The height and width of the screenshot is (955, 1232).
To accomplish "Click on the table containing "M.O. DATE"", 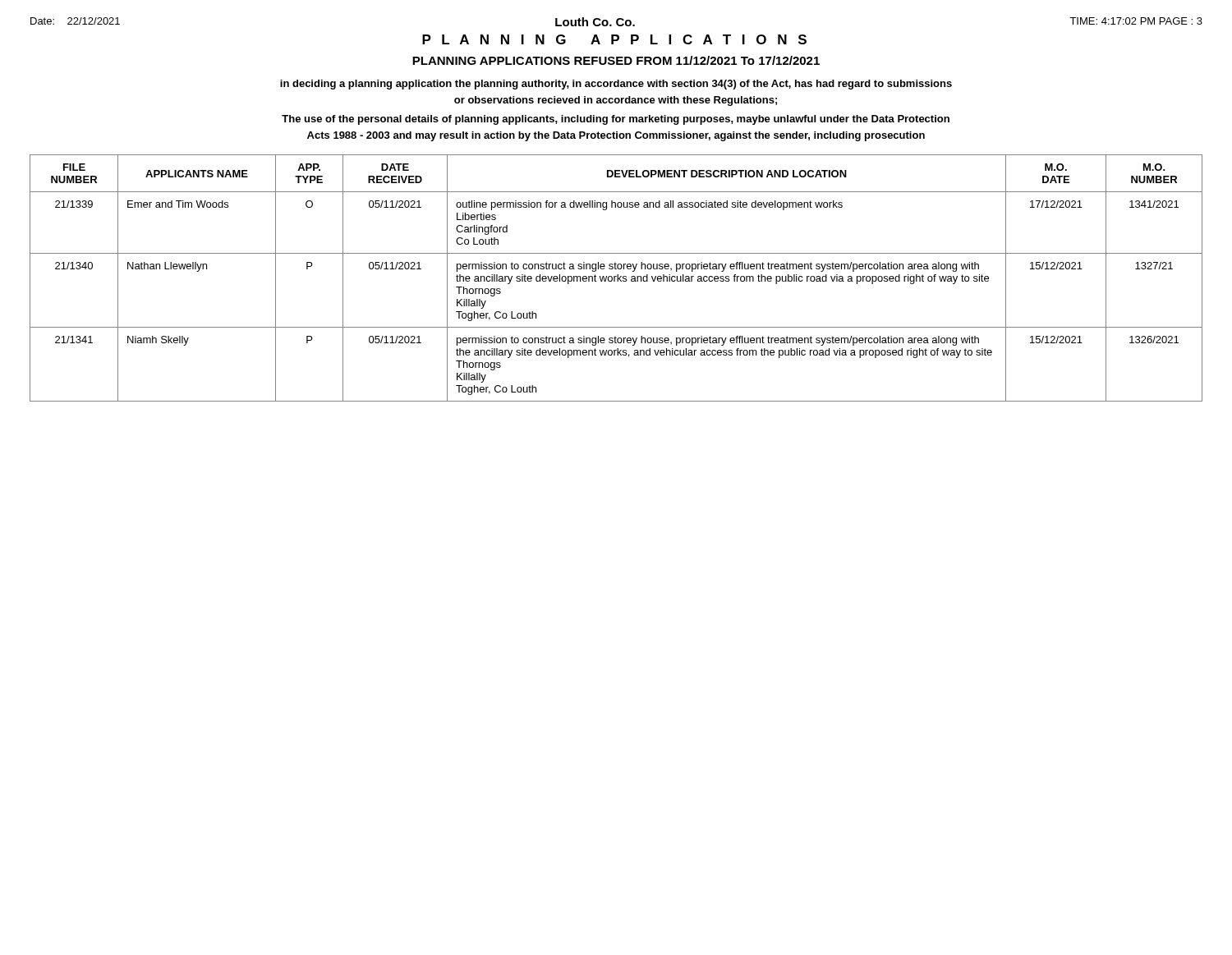I will 616,278.
